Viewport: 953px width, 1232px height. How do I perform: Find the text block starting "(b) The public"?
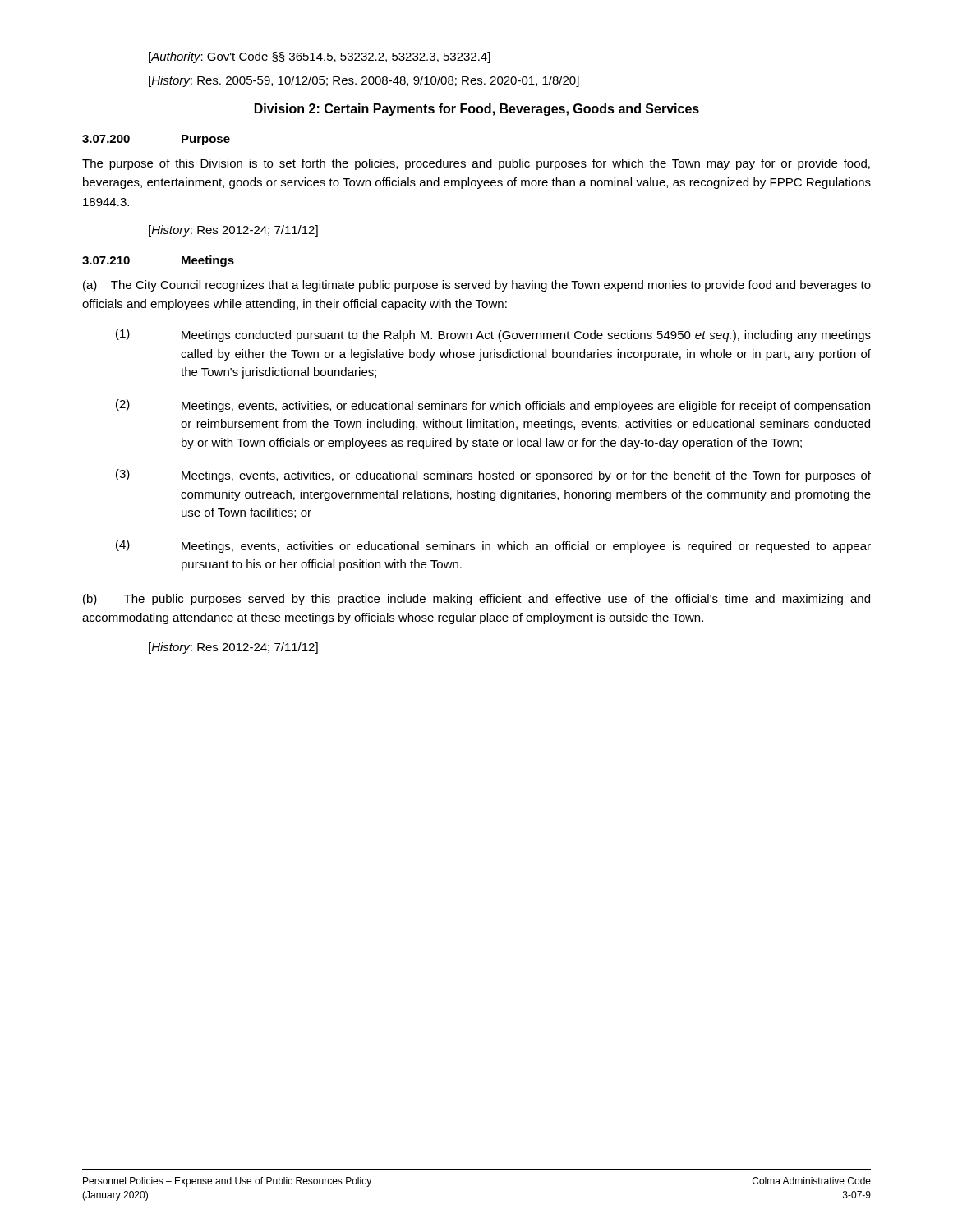476,608
